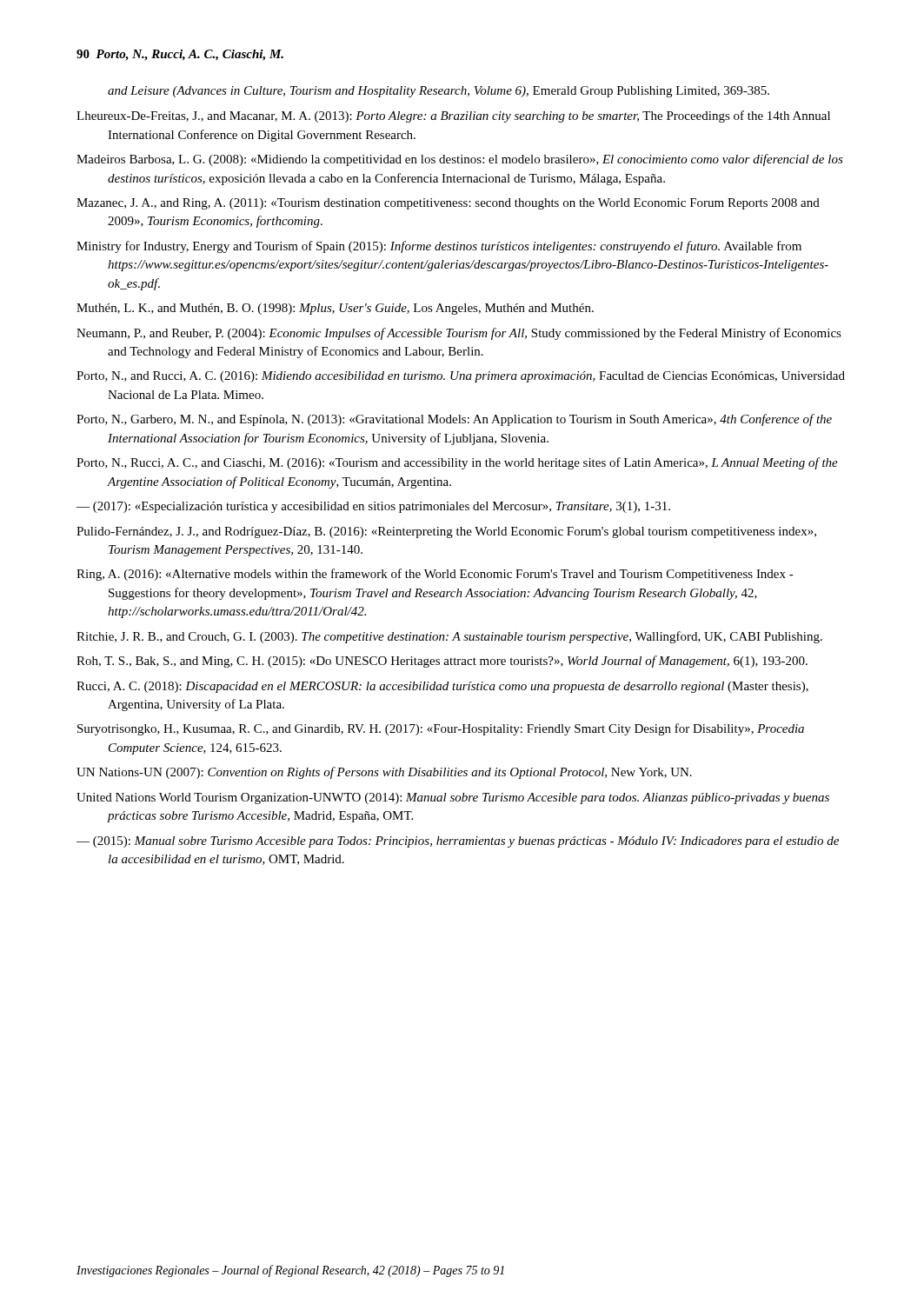Locate the block of text that opens with "Muthén, L. K.,"
924x1304 pixels.
[x=335, y=308]
